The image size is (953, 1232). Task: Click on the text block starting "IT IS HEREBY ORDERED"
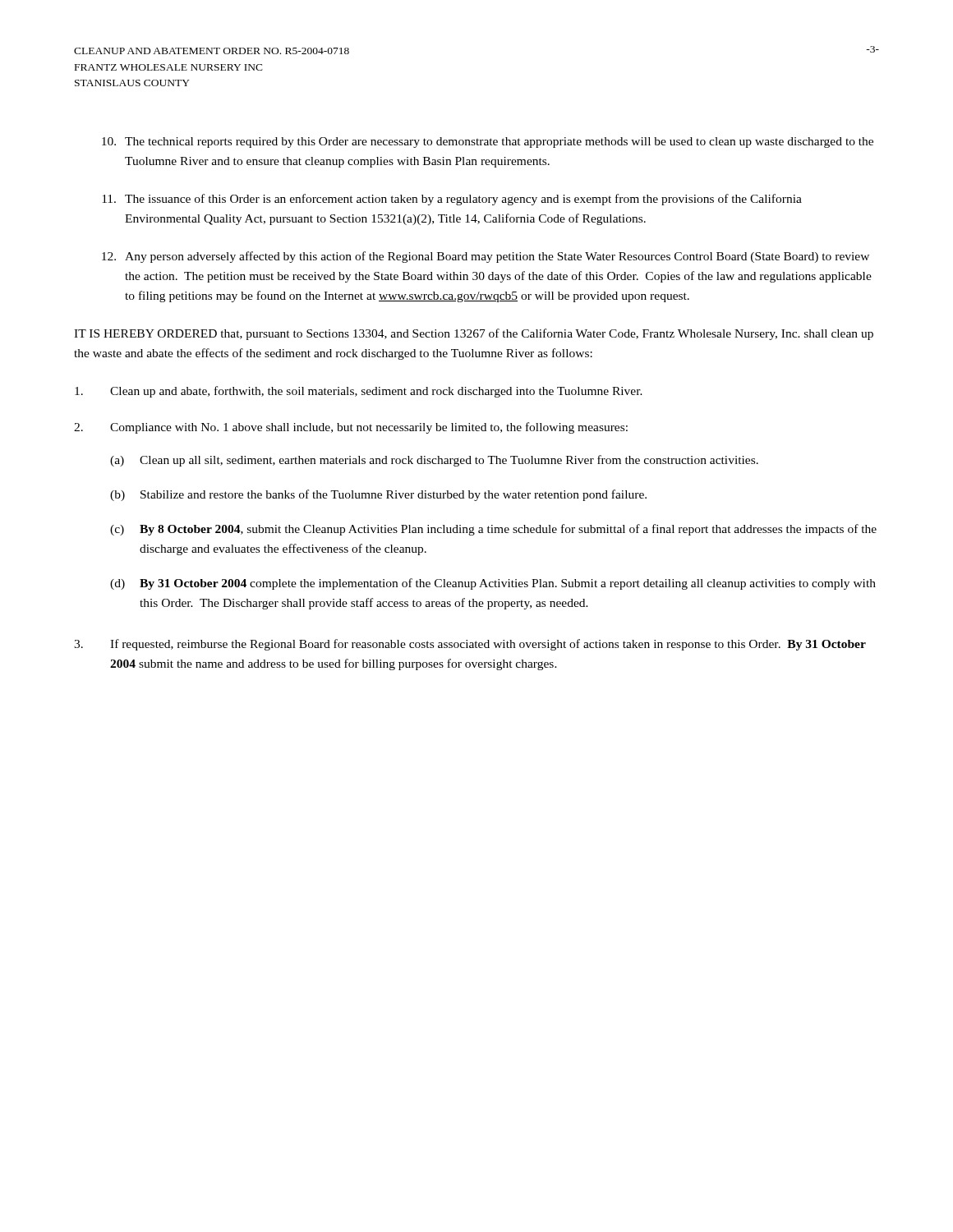474,343
